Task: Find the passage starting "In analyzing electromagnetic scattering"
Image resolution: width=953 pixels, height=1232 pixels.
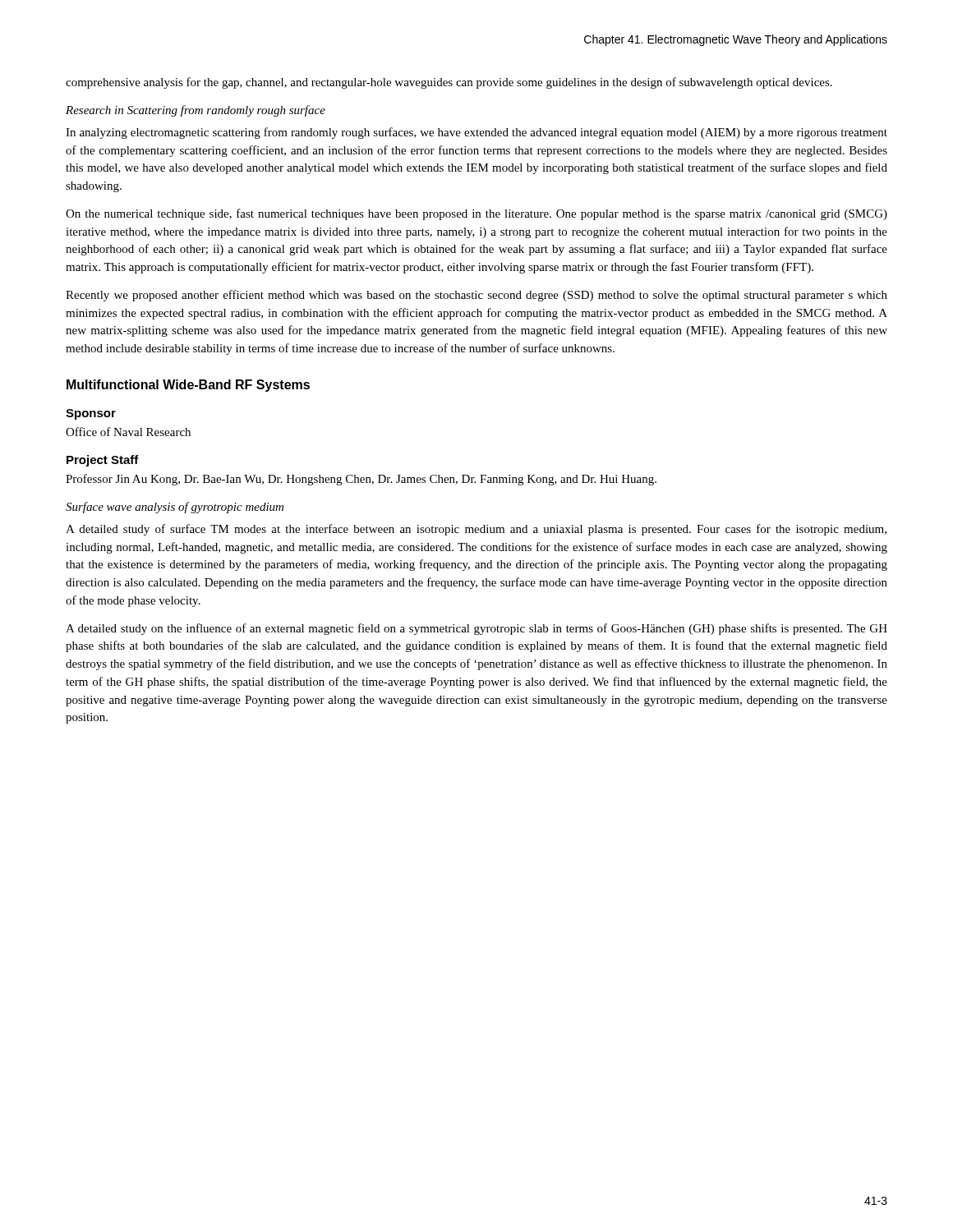Action: (476, 160)
